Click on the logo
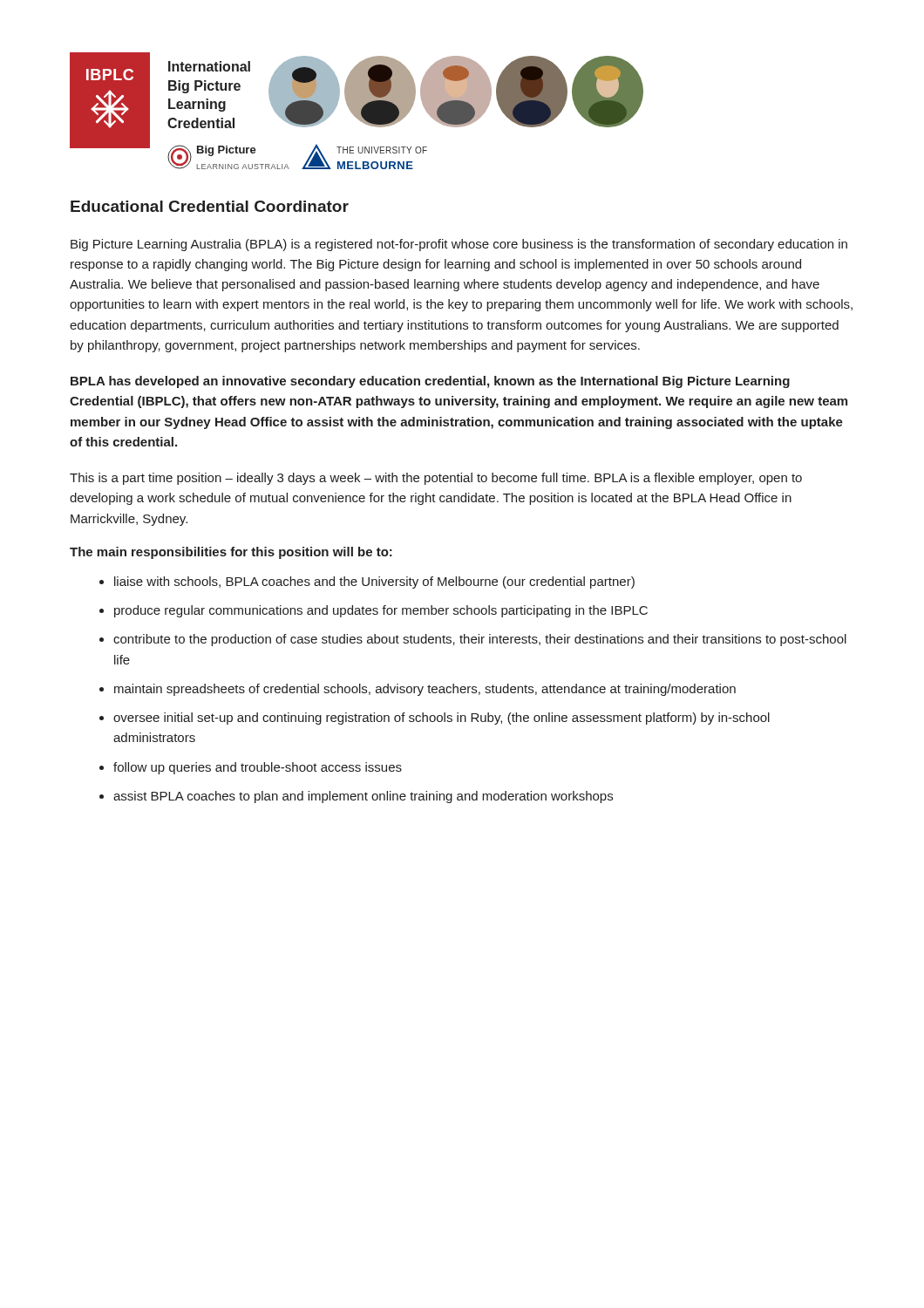This screenshot has height=1308, width=924. 357,112
